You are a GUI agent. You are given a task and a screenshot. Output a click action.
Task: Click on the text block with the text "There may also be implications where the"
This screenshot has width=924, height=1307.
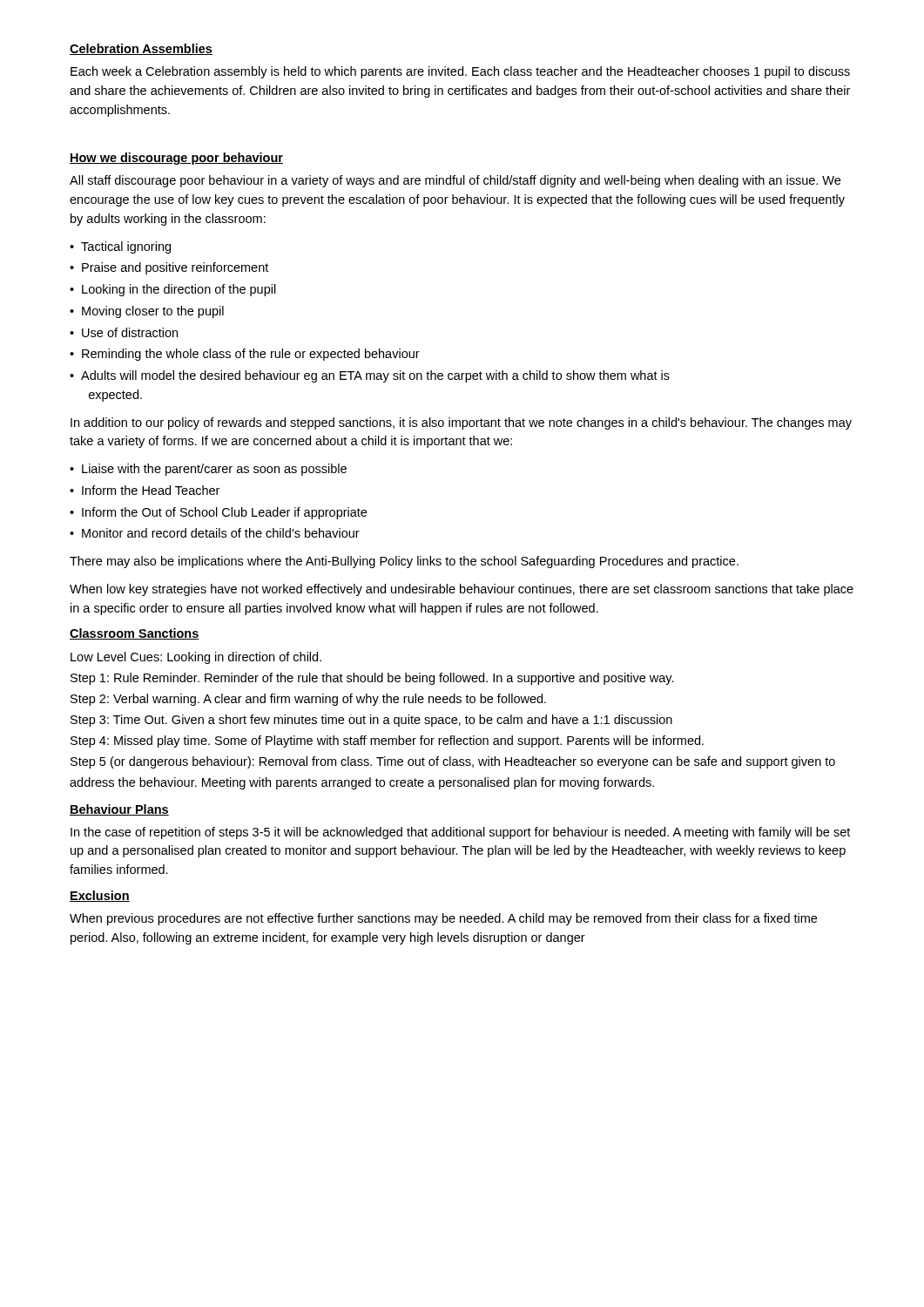tap(404, 561)
